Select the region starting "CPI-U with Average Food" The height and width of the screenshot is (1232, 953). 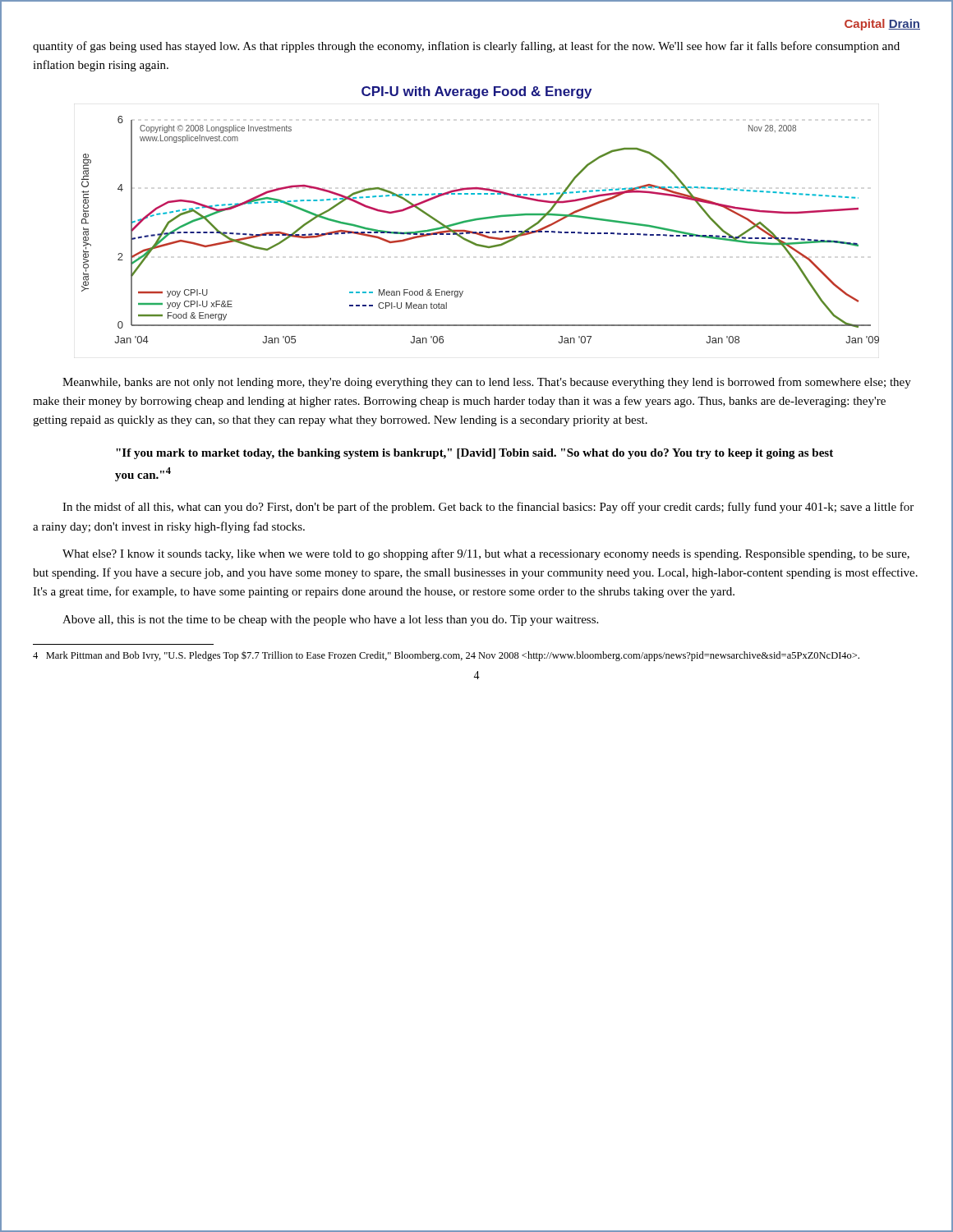[476, 91]
